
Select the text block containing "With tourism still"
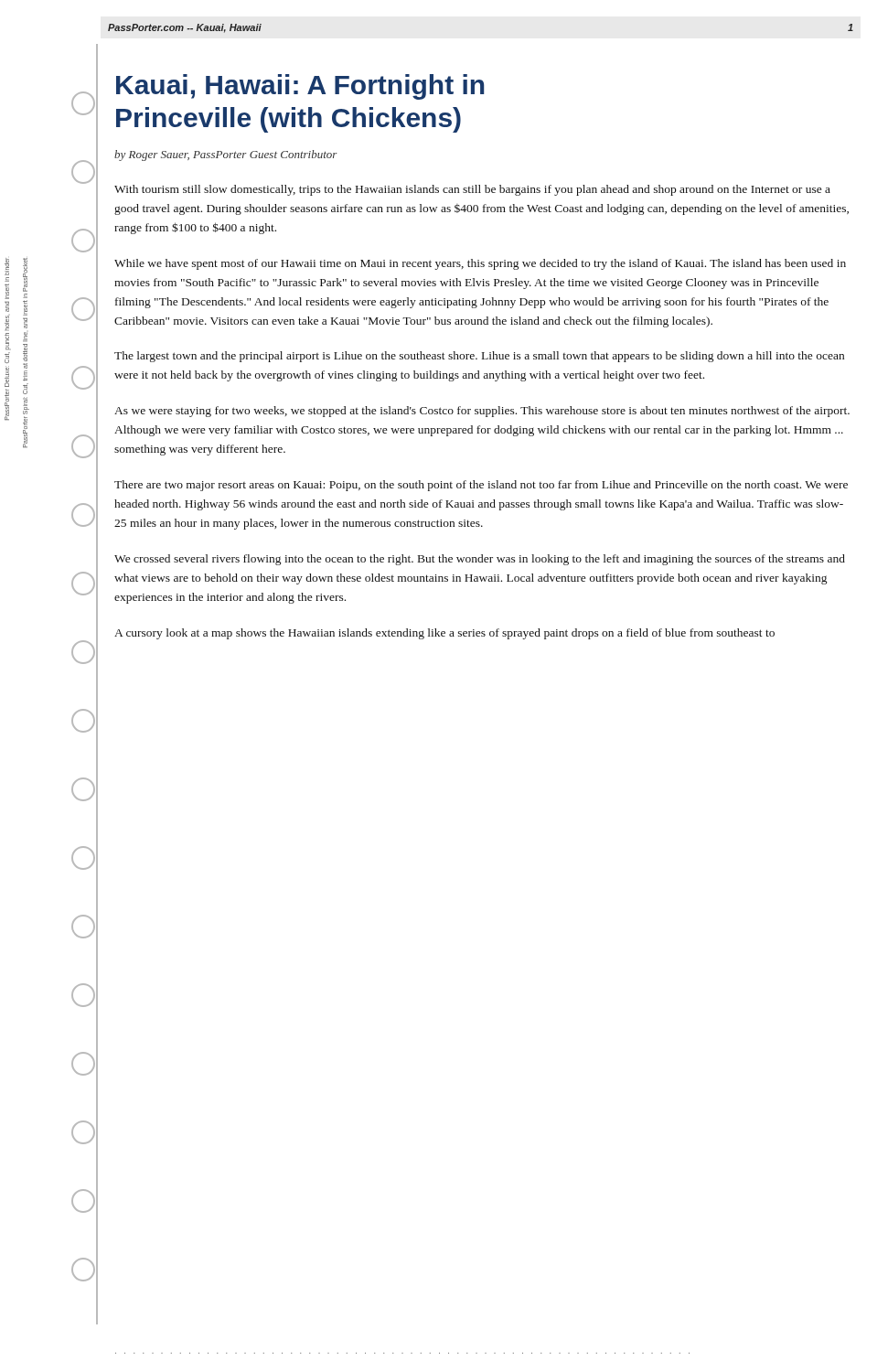[482, 208]
